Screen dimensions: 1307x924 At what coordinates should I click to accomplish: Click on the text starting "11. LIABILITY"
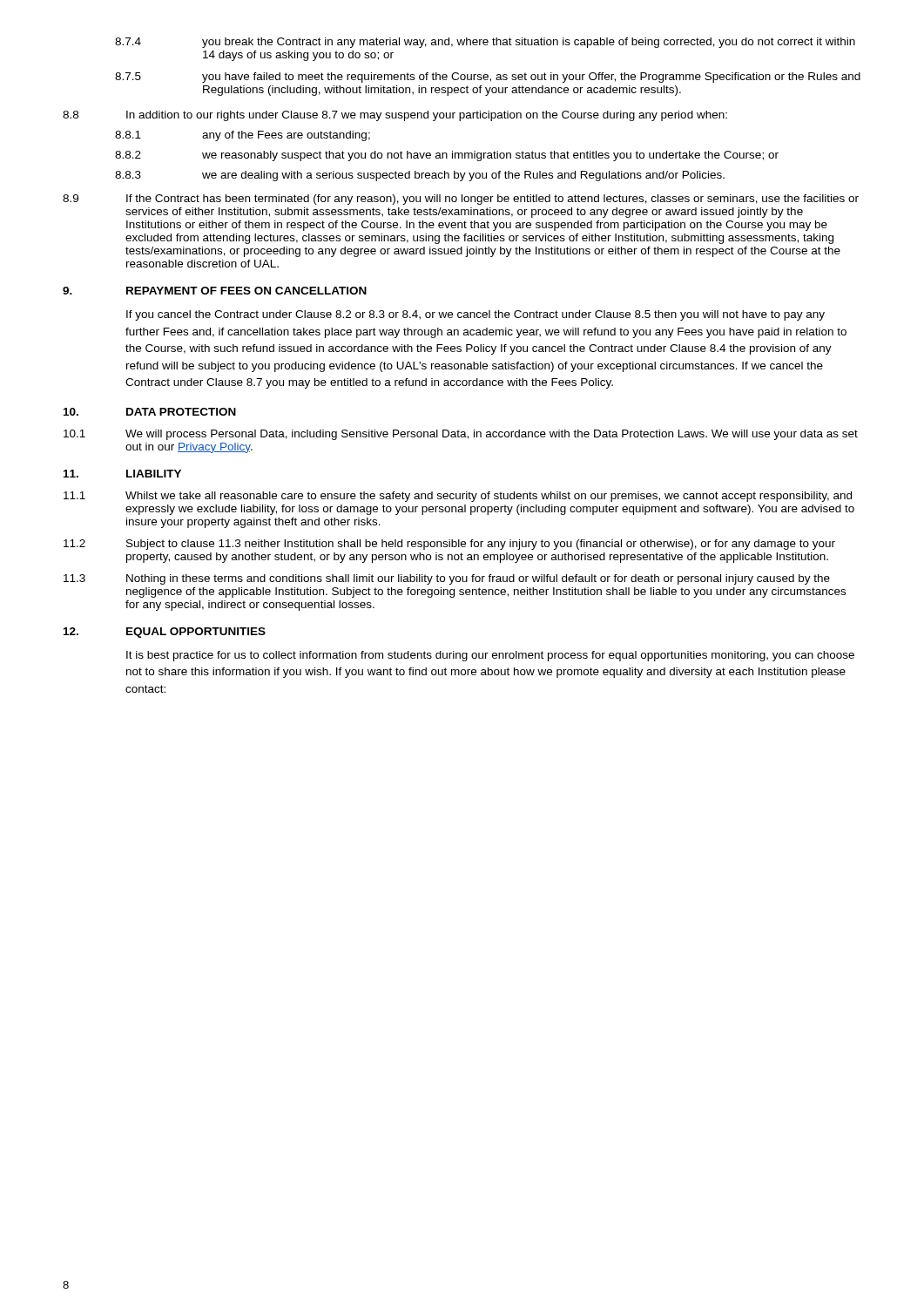click(x=73, y=474)
